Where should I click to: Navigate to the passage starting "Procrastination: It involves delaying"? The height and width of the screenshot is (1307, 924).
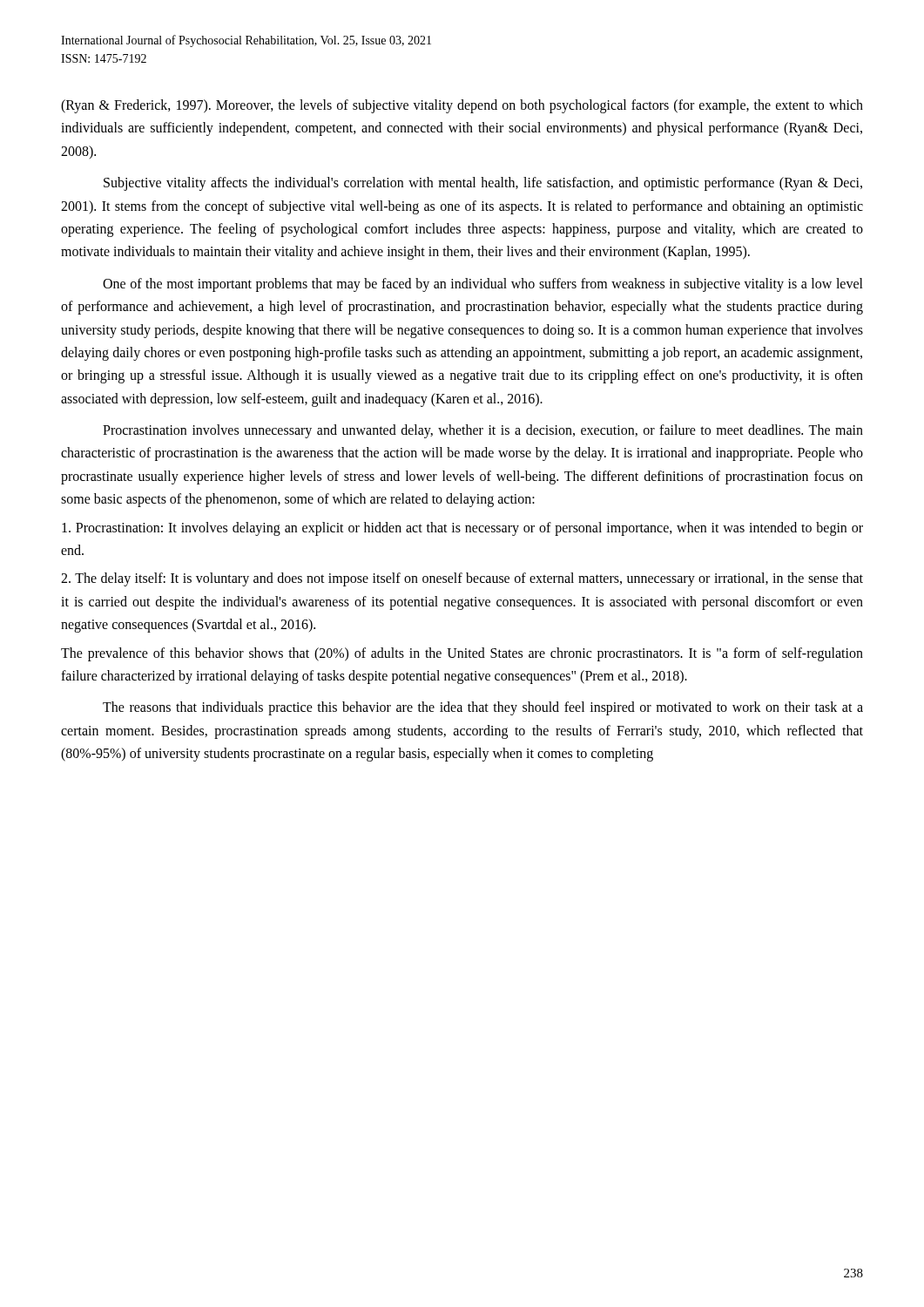point(462,539)
